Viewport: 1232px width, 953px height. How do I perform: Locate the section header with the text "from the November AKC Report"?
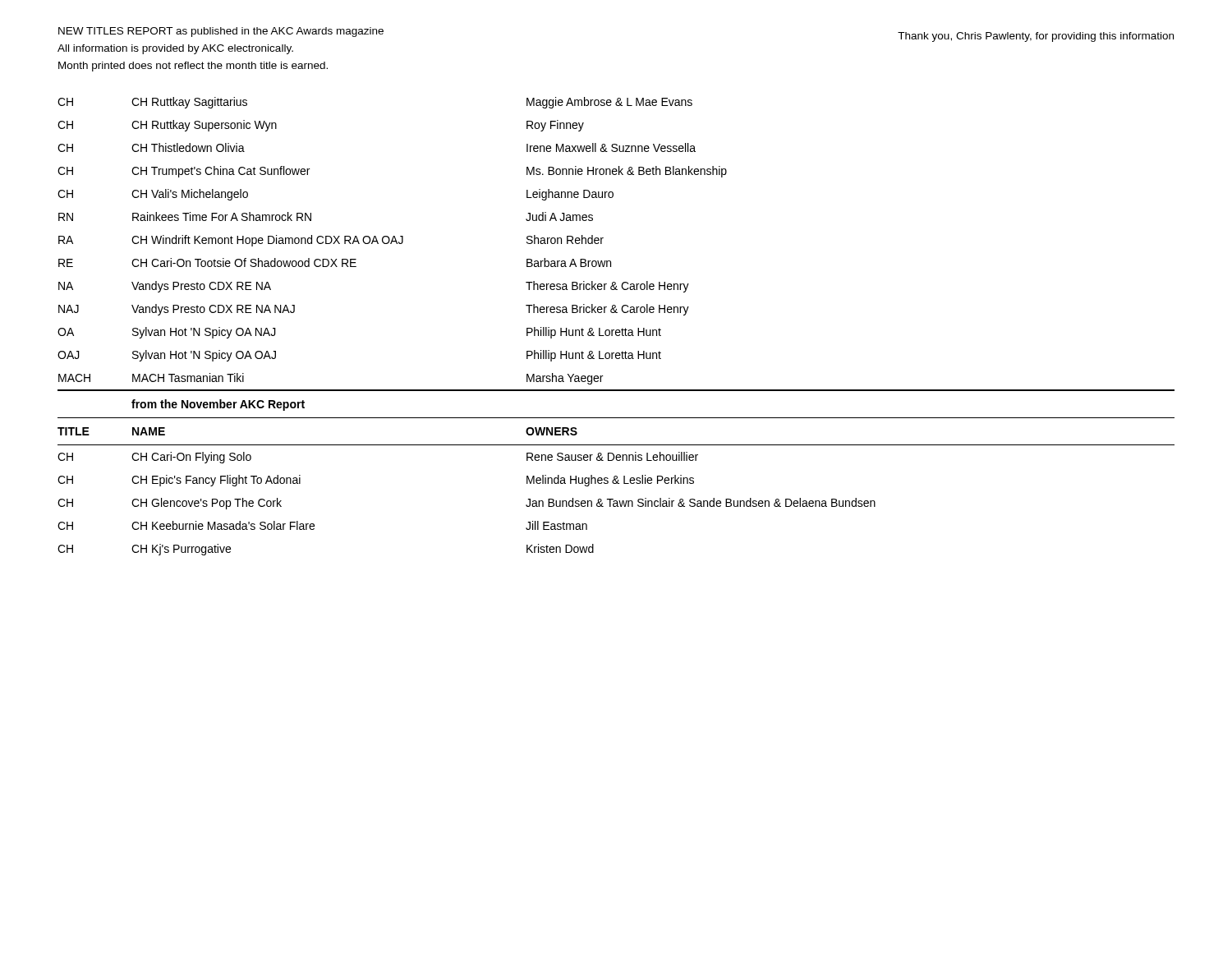pyautogui.click(x=181, y=404)
